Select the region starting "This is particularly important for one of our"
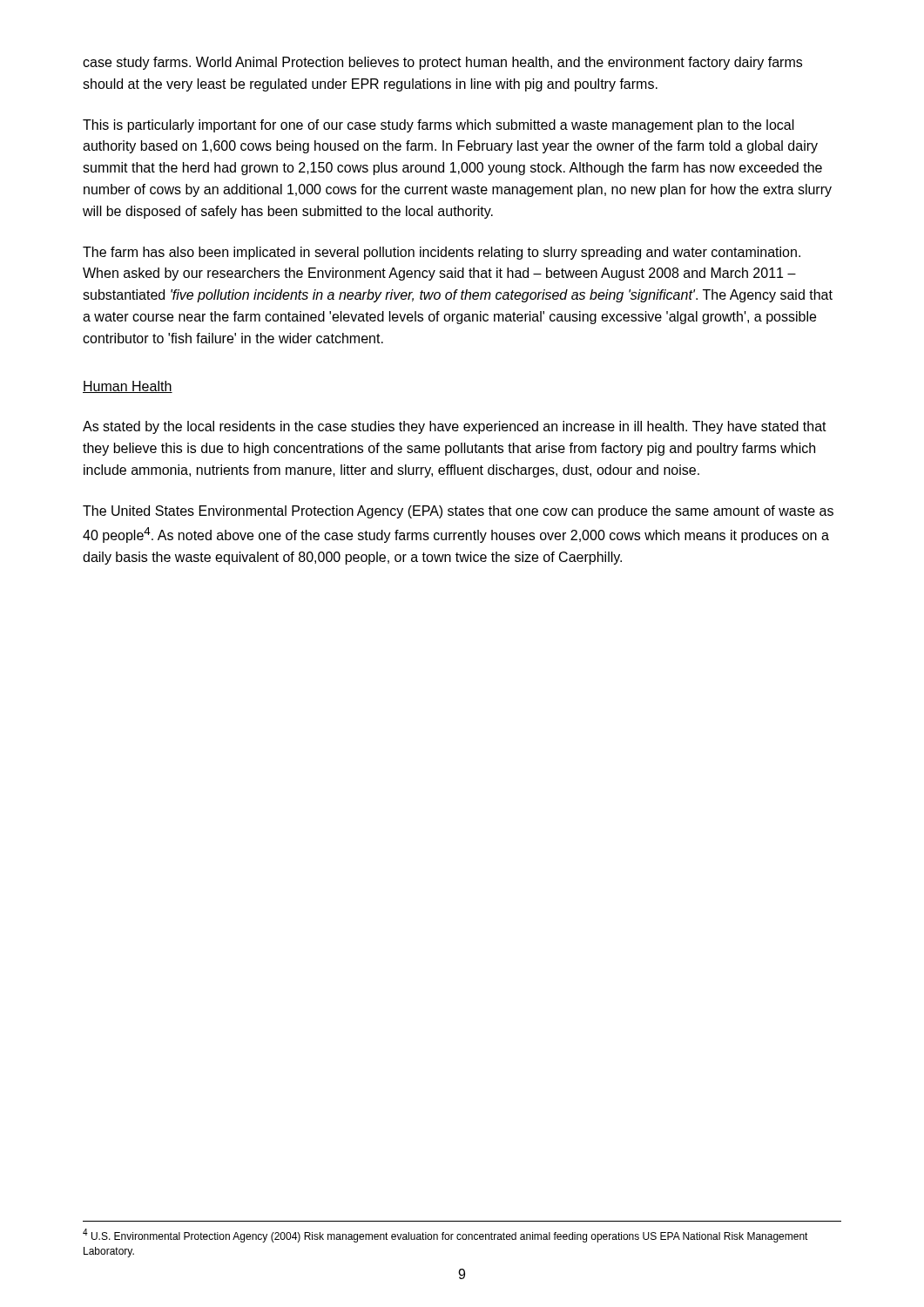The width and height of the screenshot is (924, 1307). [x=462, y=169]
